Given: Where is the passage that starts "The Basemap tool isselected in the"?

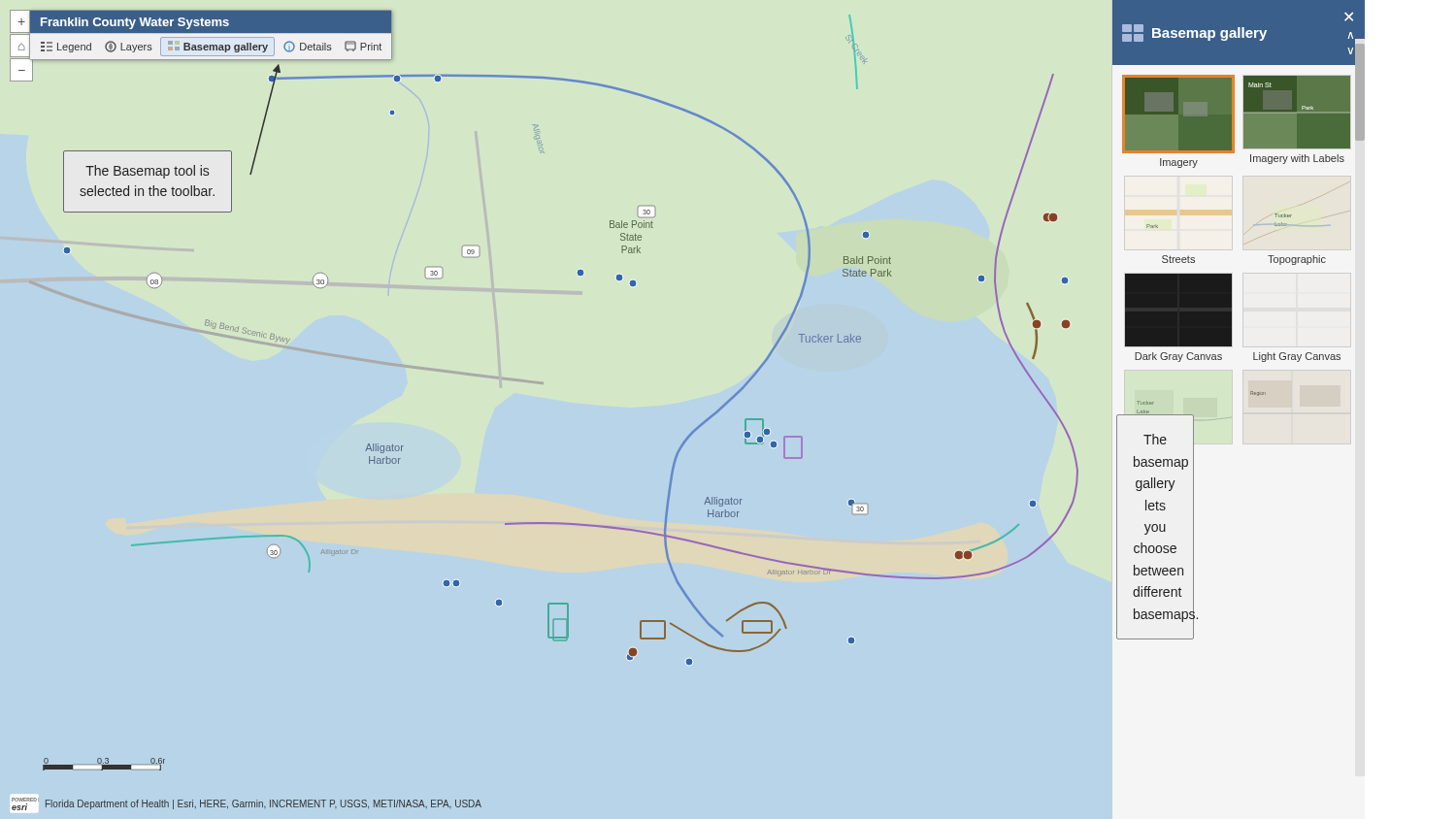Looking at the screenshot, I should (x=148, y=181).
